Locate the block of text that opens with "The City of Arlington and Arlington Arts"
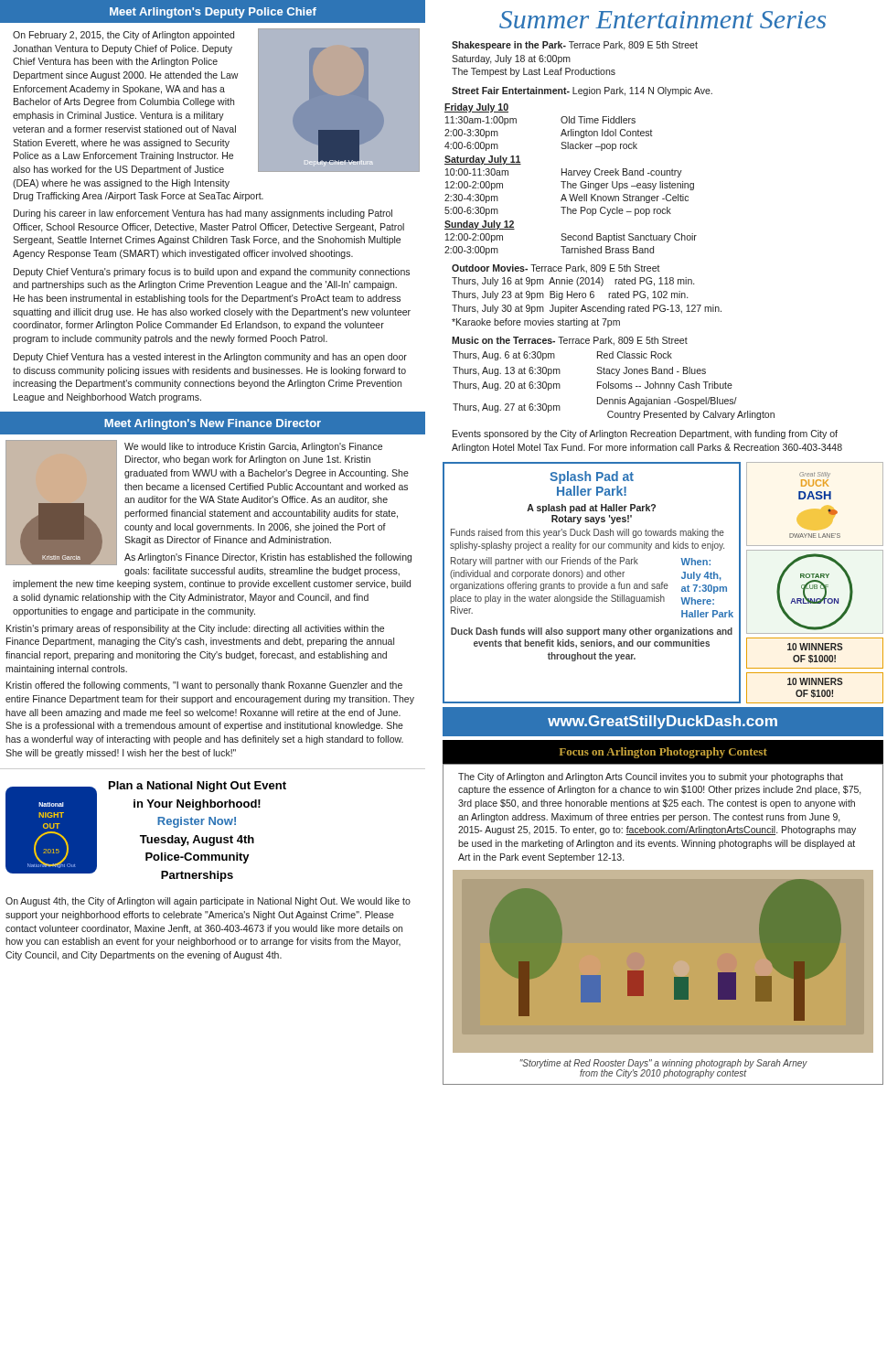The width and height of the screenshot is (887, 1372). 660,817
